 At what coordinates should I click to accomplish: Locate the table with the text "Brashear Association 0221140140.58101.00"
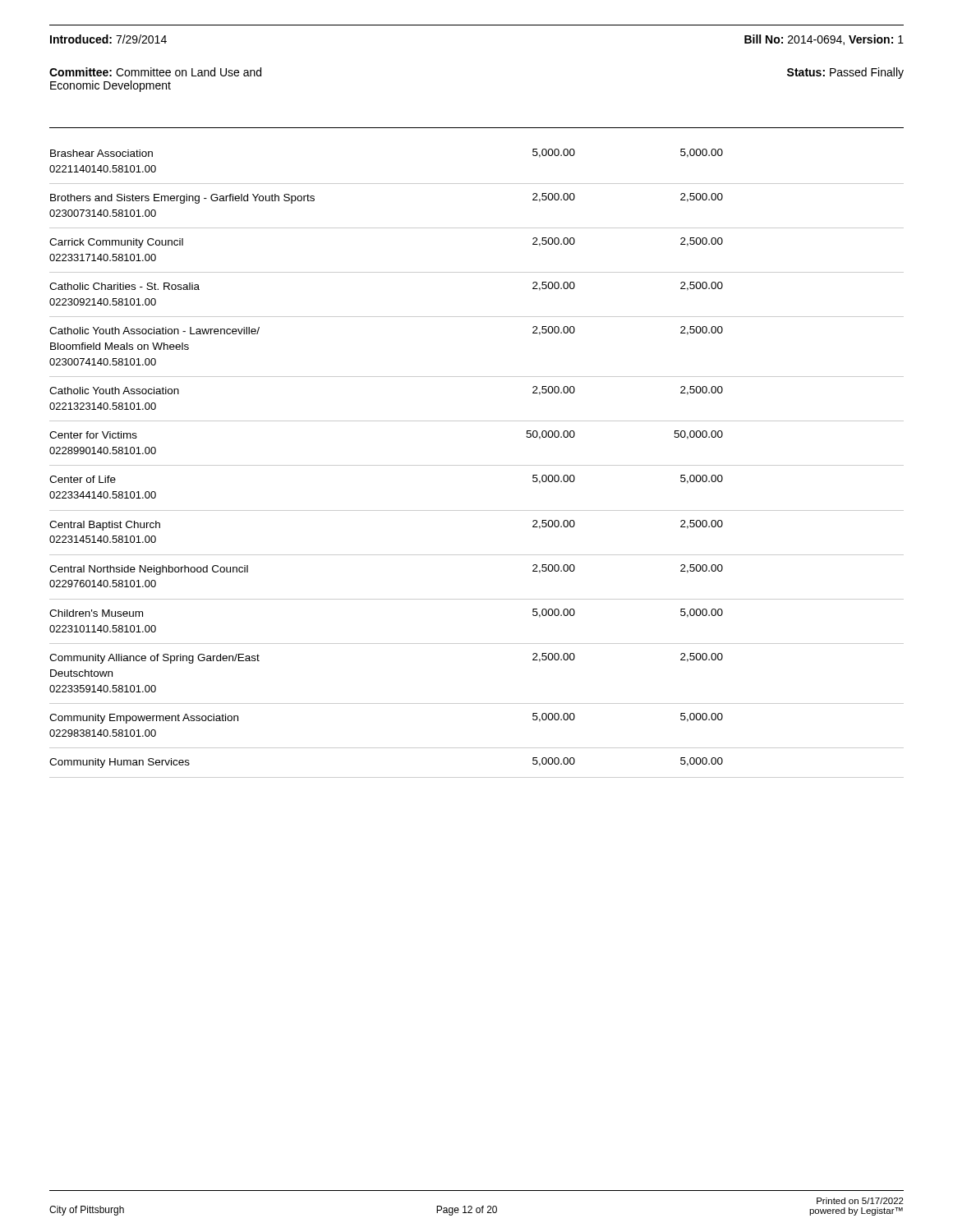pos(476,661)
